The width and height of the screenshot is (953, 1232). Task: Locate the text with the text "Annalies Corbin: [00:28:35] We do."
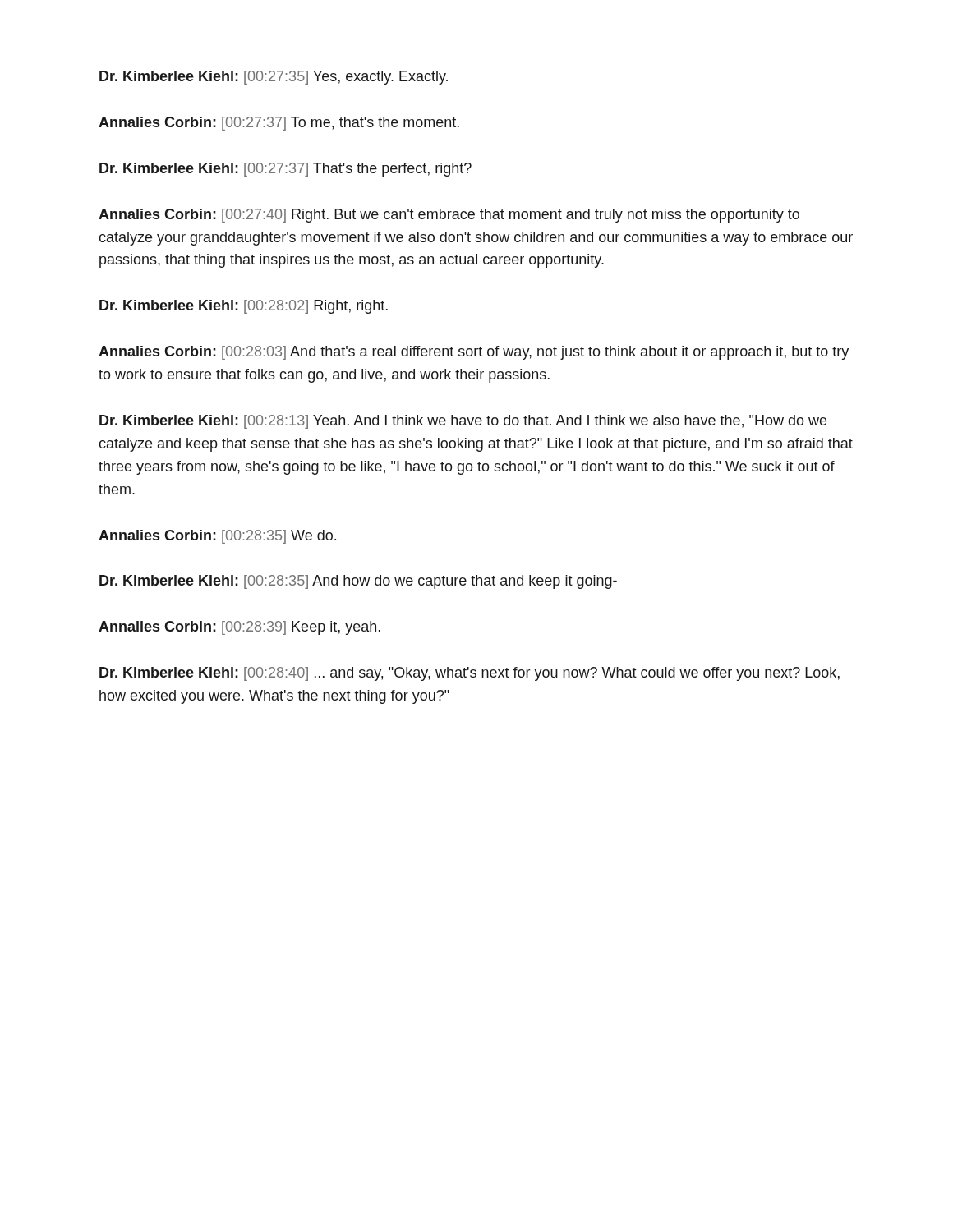click(218, 535)
